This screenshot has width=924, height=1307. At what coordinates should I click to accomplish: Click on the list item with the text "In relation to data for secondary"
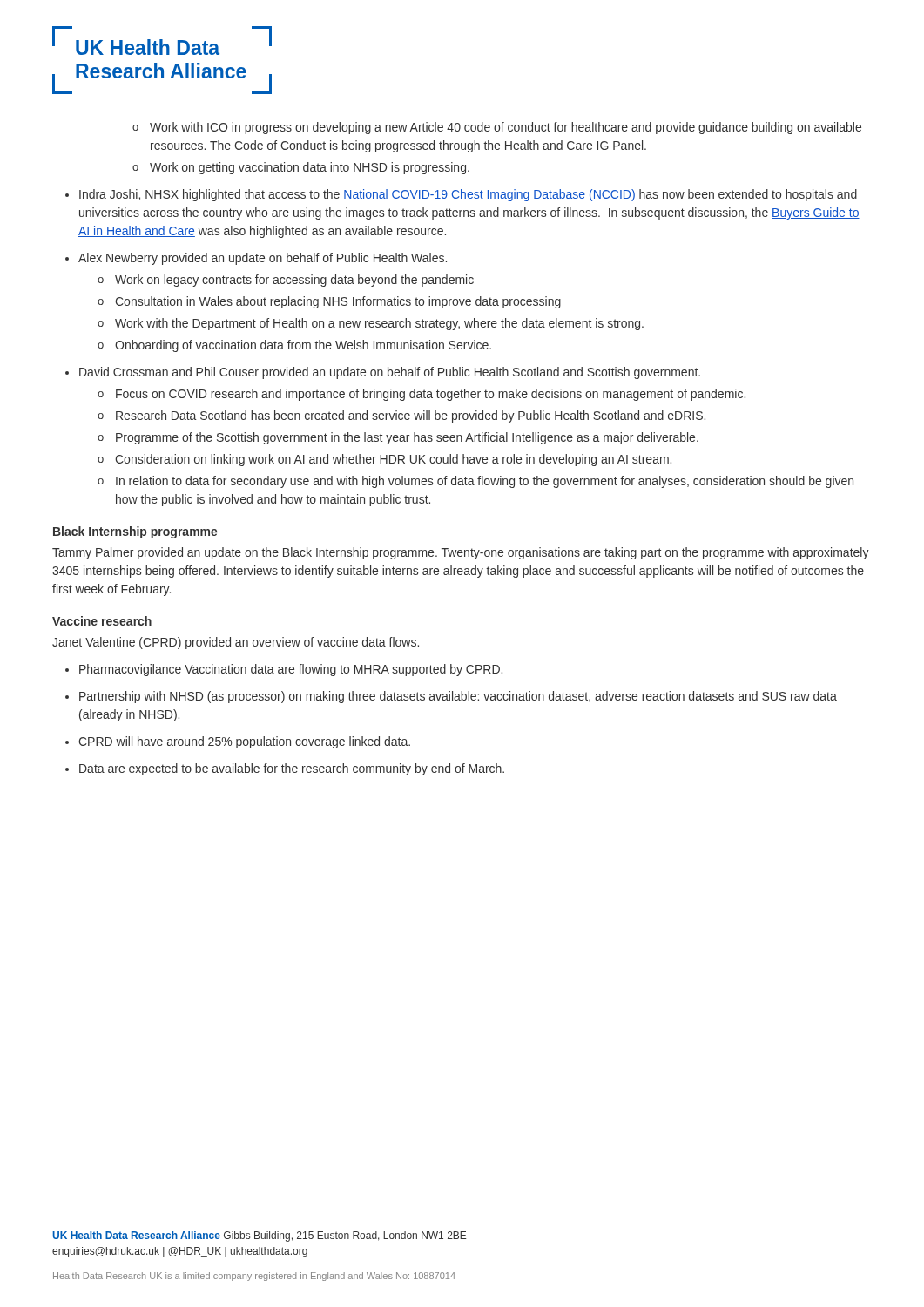485,490
